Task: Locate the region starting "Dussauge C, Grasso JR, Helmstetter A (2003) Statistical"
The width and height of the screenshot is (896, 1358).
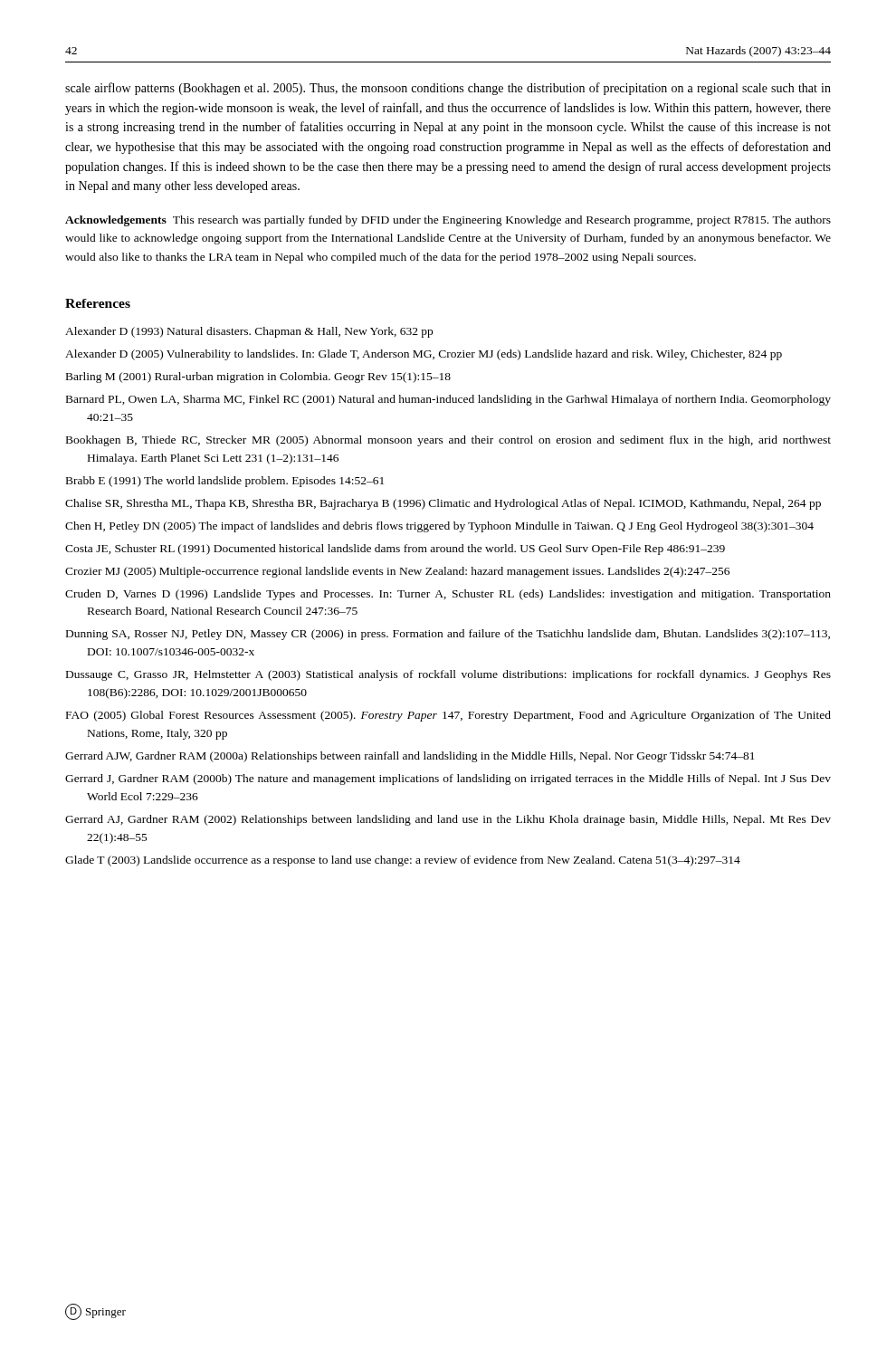Action: pyautogui.click(x=448, y=683)
